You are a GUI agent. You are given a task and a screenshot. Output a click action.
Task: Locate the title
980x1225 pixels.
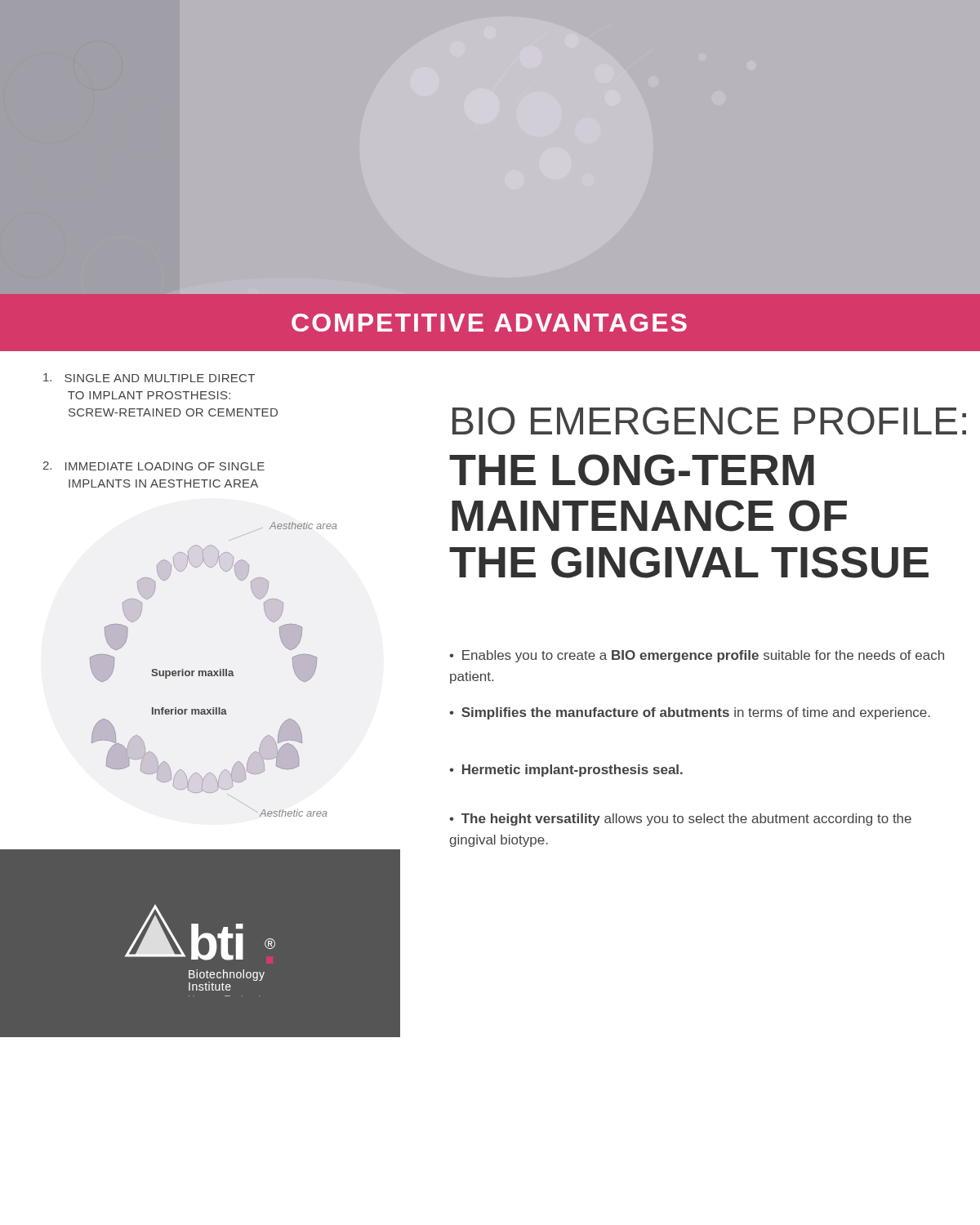[710, 492]
